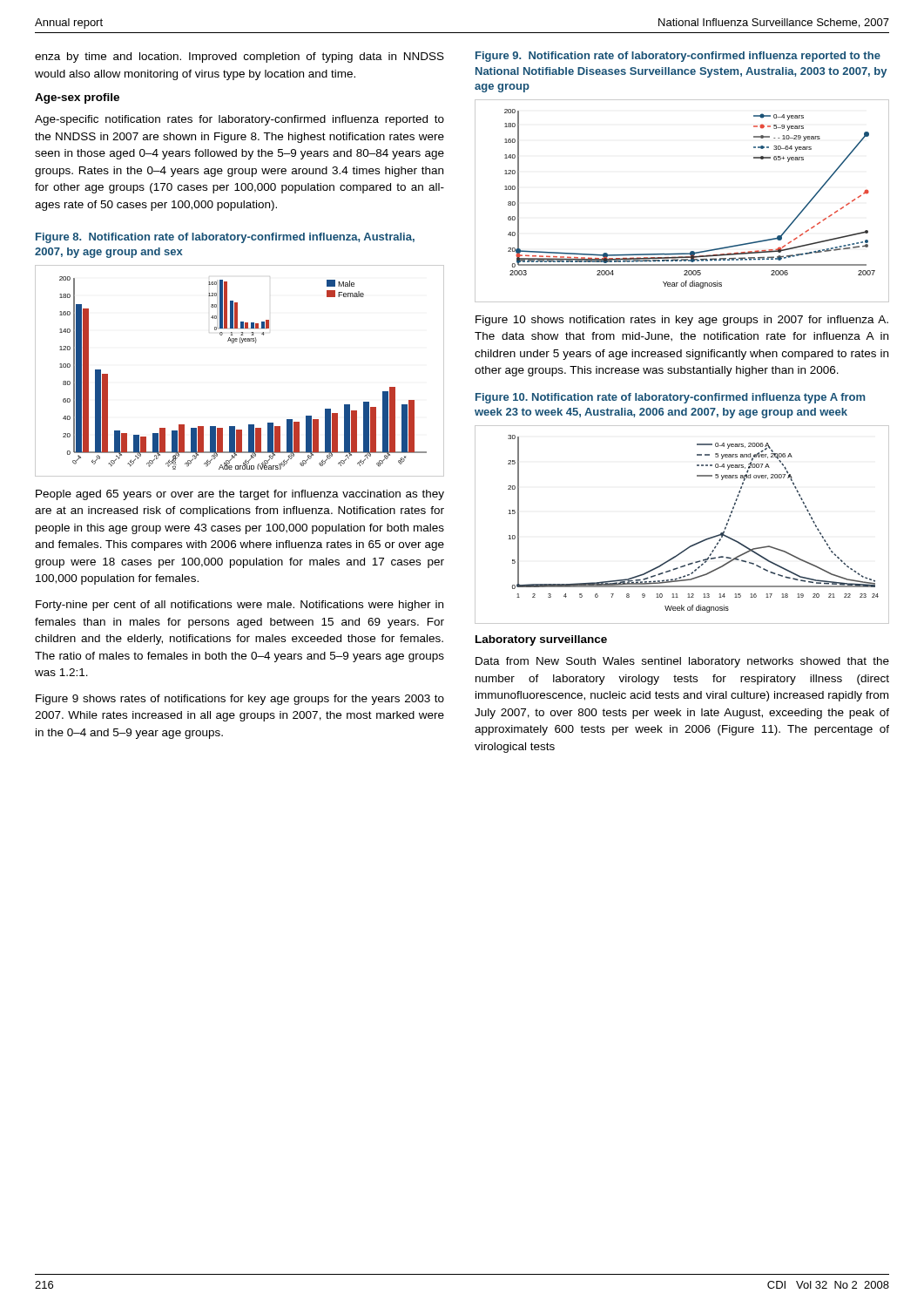Click the passage that begins "People aged 65 years or over are"

(240, 536)
